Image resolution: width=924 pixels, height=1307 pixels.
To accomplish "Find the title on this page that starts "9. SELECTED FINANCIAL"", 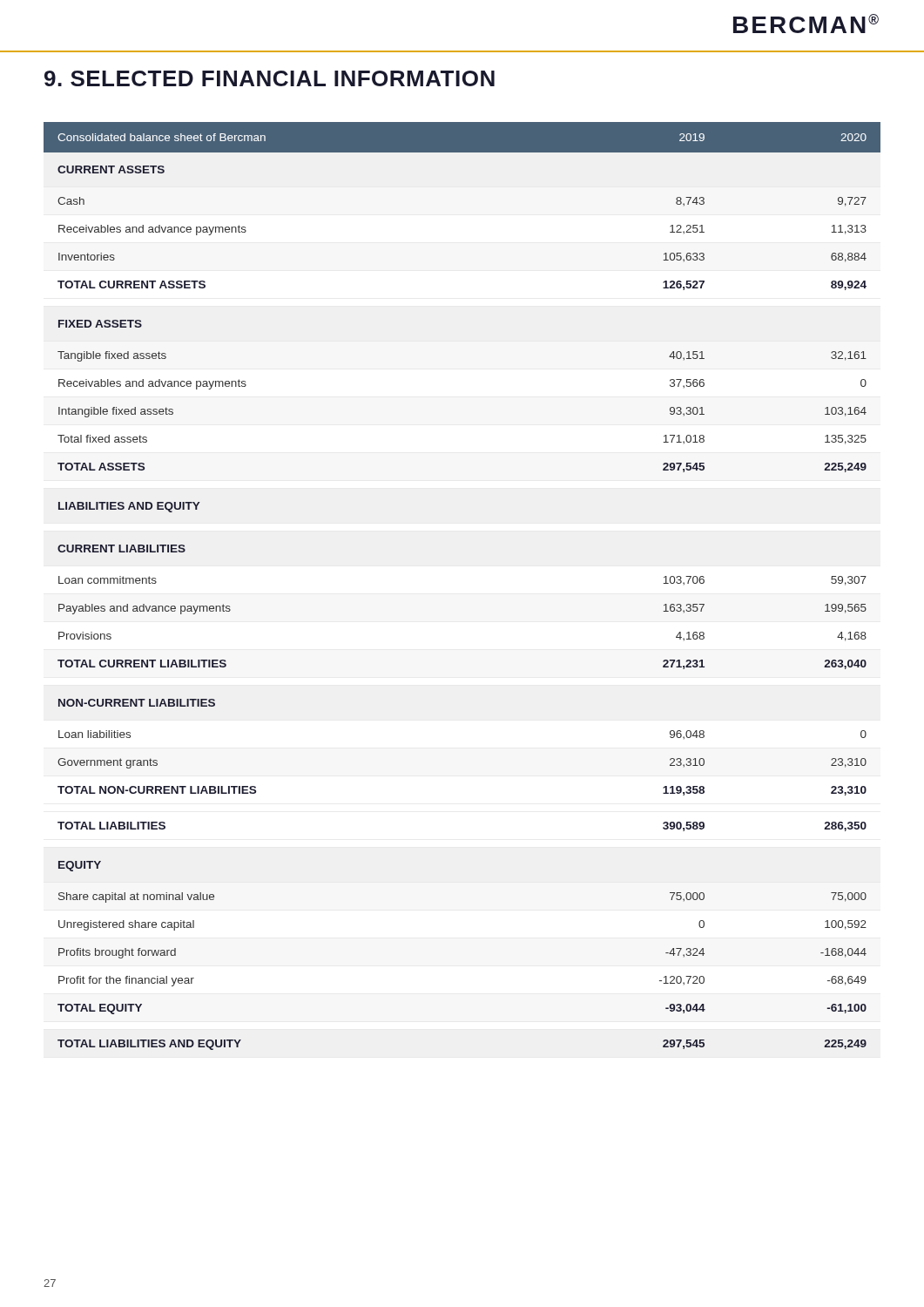I will 462,79.
